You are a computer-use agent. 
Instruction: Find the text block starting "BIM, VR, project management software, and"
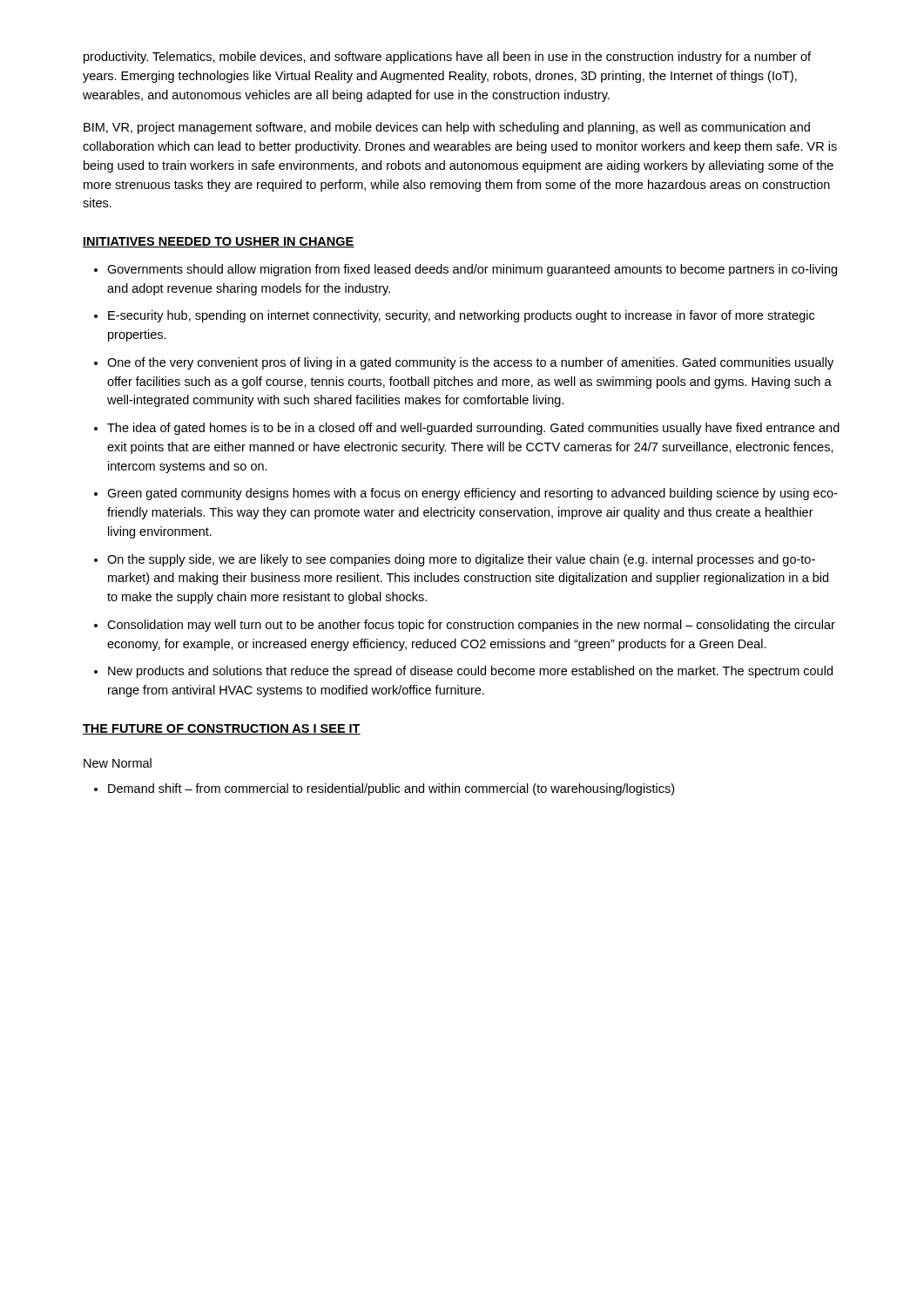click(x=460, y=165)
